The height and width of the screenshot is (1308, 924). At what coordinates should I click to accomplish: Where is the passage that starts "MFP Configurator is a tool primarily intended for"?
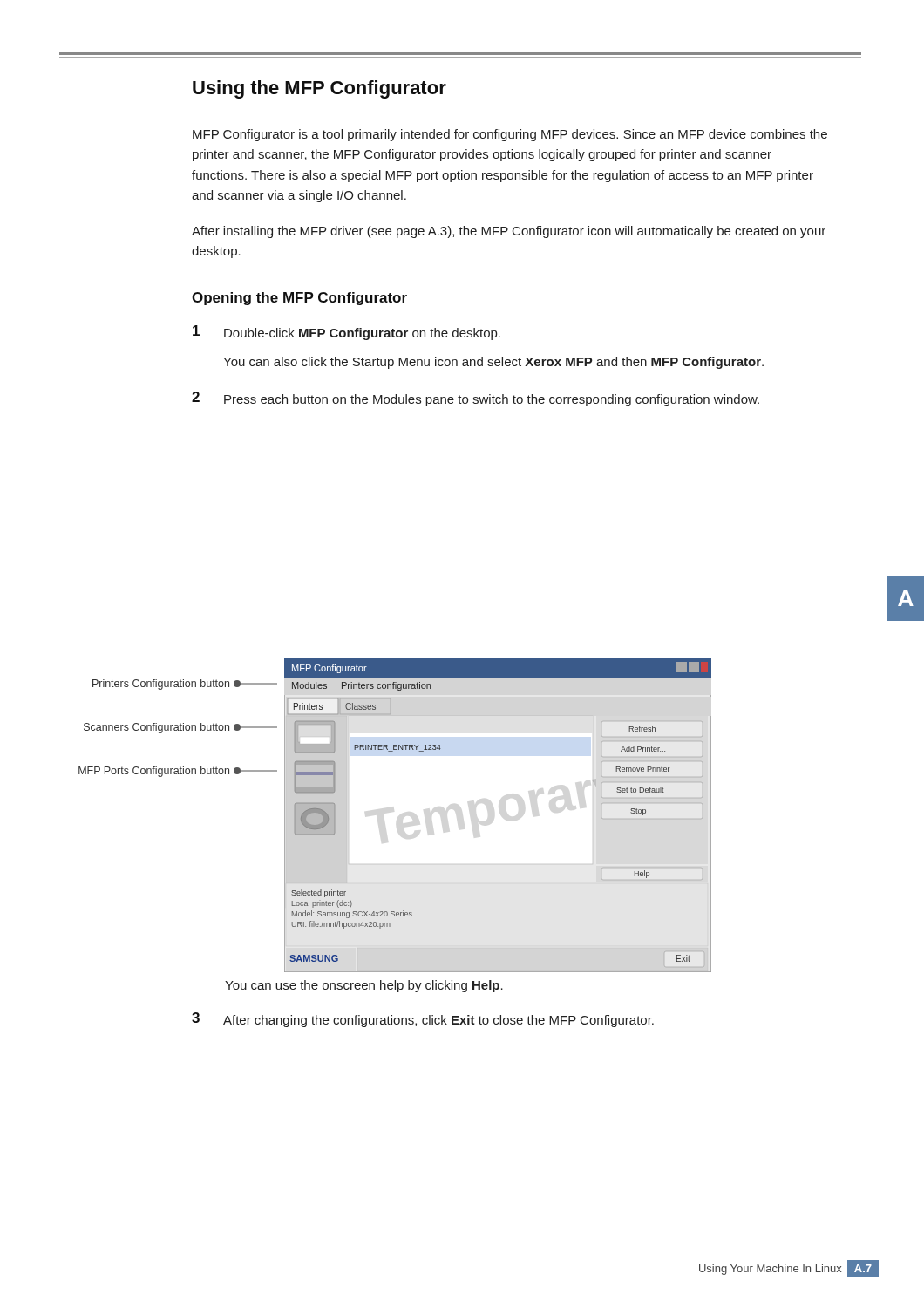pyautogui.click(x=510, y=164)
